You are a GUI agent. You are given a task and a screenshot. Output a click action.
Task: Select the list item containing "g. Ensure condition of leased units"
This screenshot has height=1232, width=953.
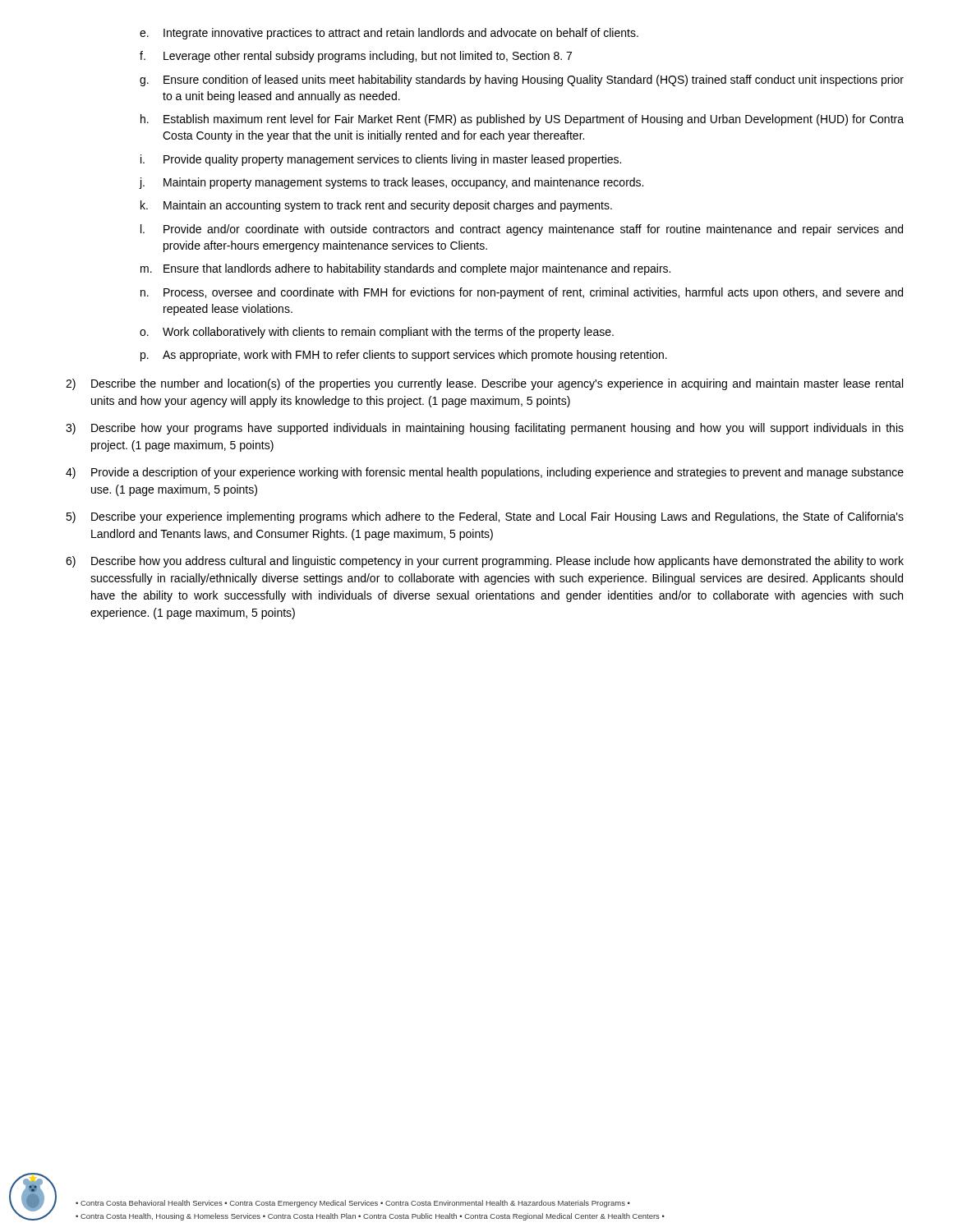522,88
